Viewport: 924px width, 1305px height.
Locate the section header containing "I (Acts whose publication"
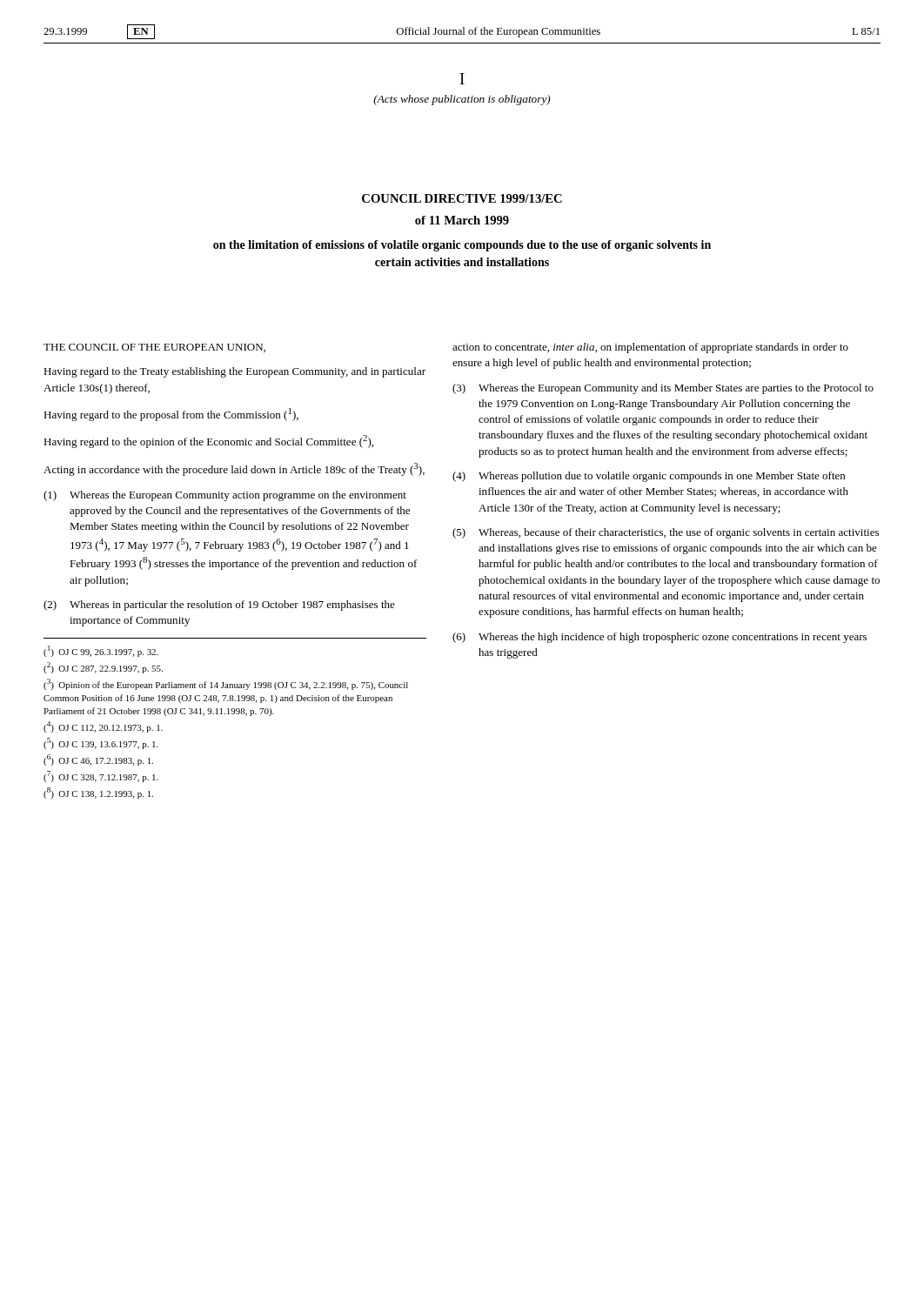pos(462,87)
